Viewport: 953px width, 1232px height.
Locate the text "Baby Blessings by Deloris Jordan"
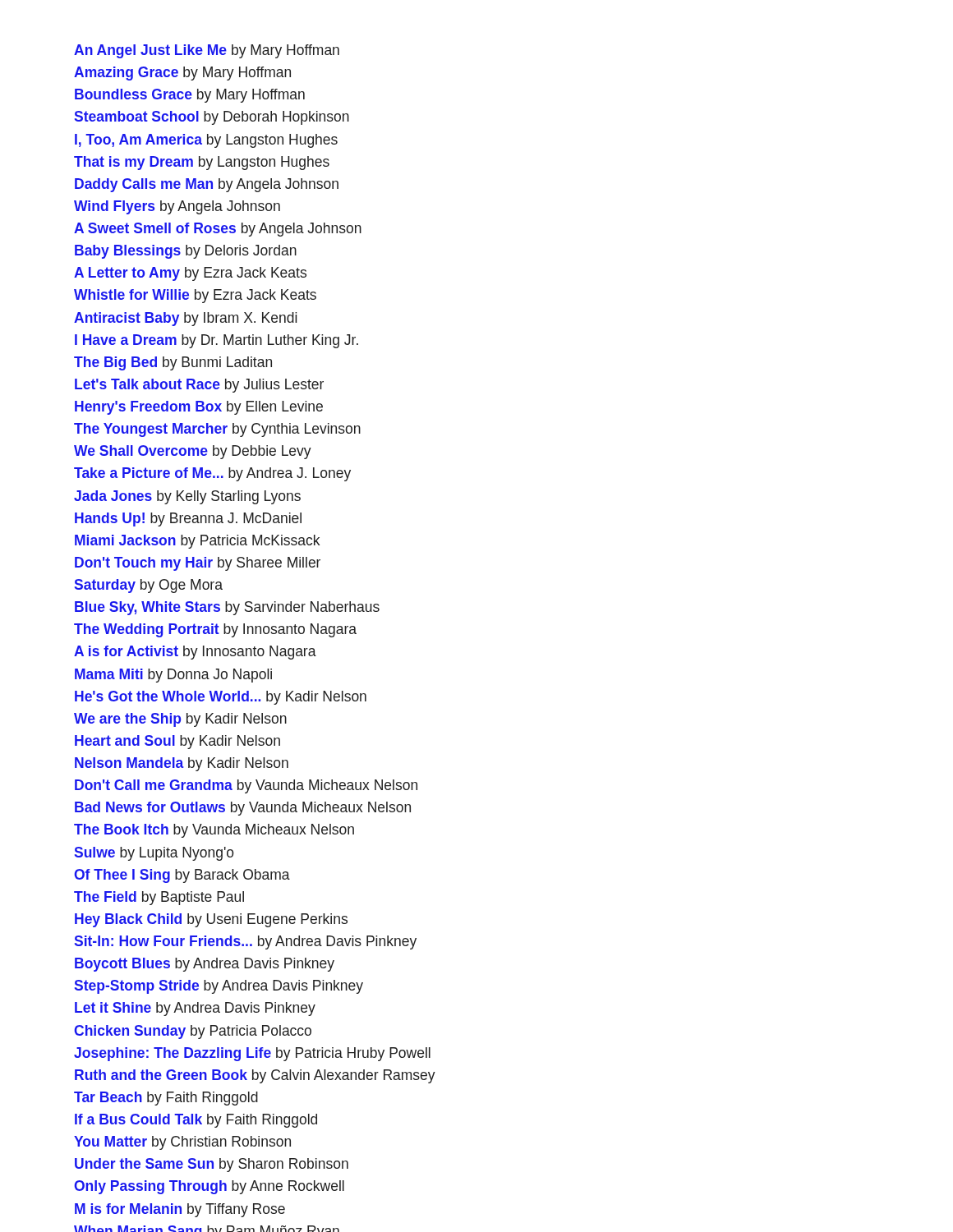185,251
